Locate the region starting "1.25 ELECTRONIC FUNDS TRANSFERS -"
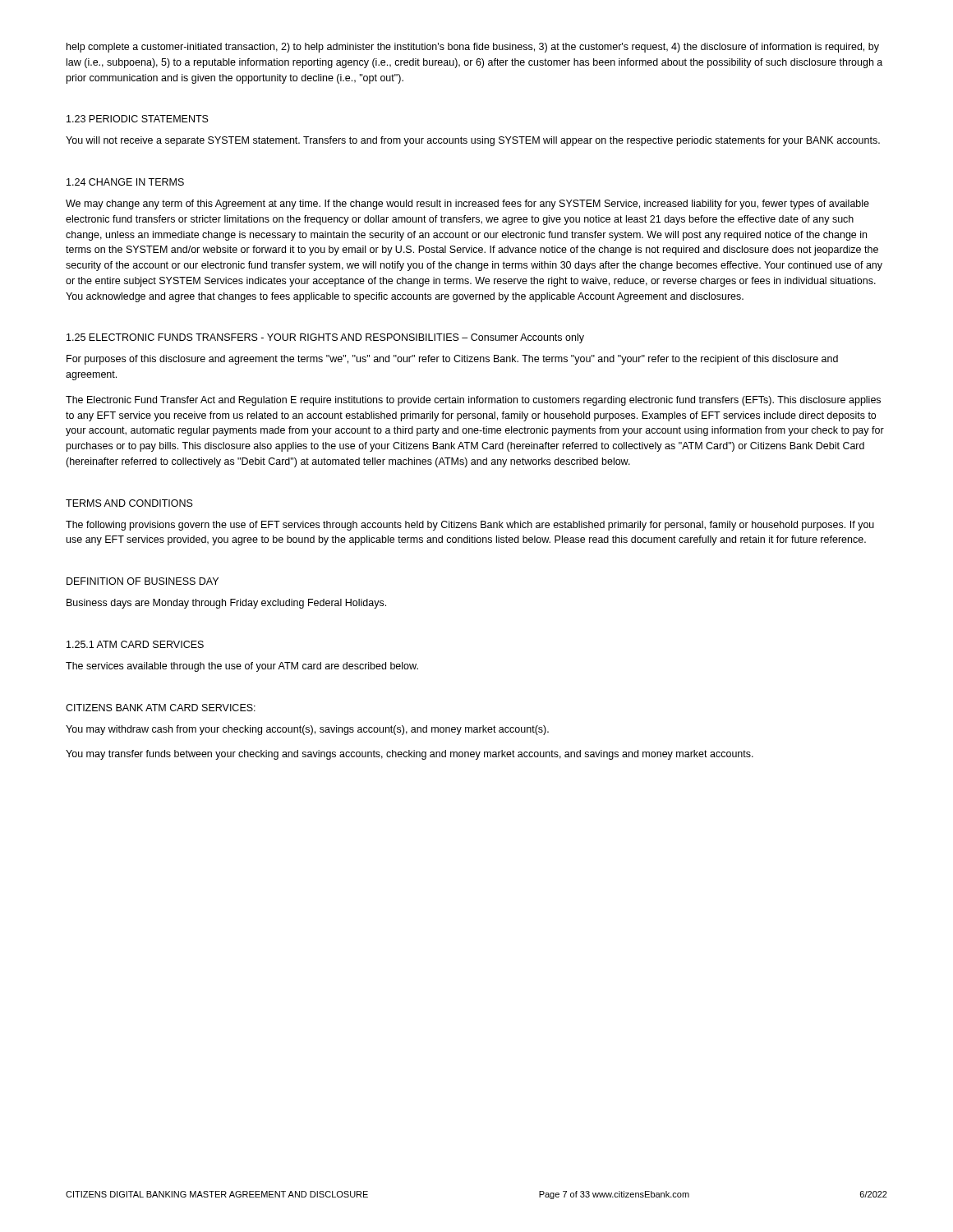The image size is (953, 1232). point(325,338)
